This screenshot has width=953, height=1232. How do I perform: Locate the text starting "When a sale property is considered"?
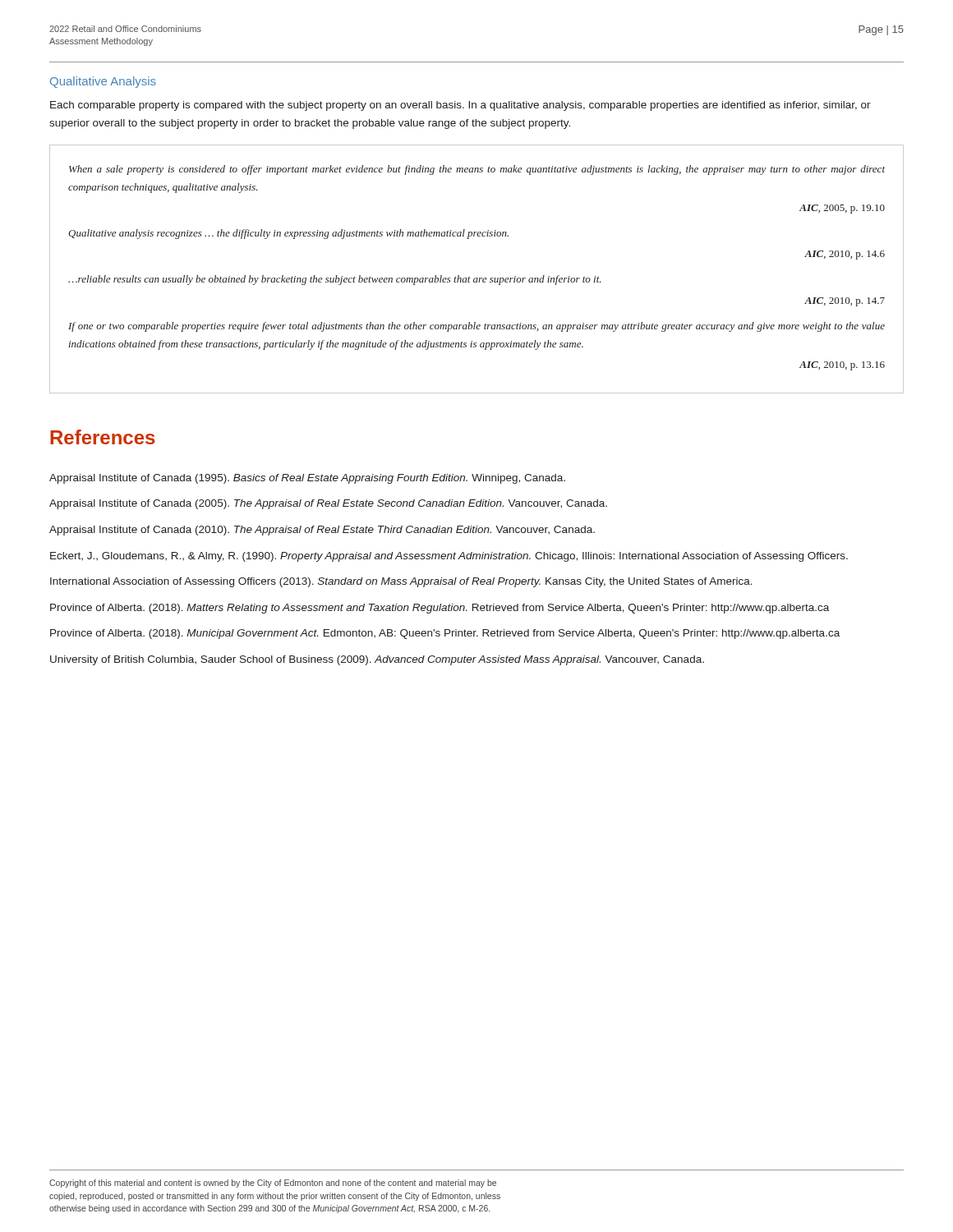[x=476, y=269]
